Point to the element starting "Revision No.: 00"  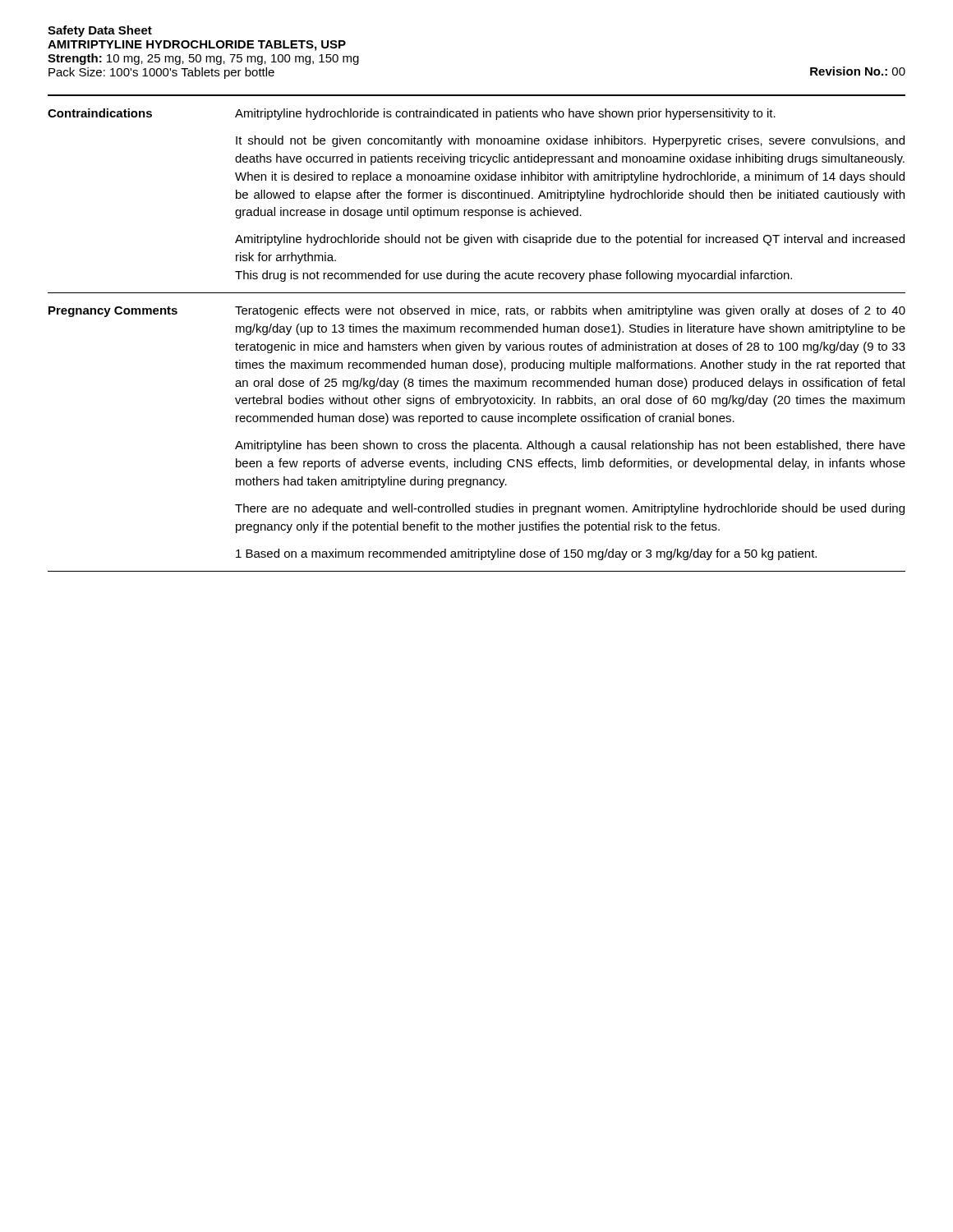pyautogui.click(x=857, y=71)
